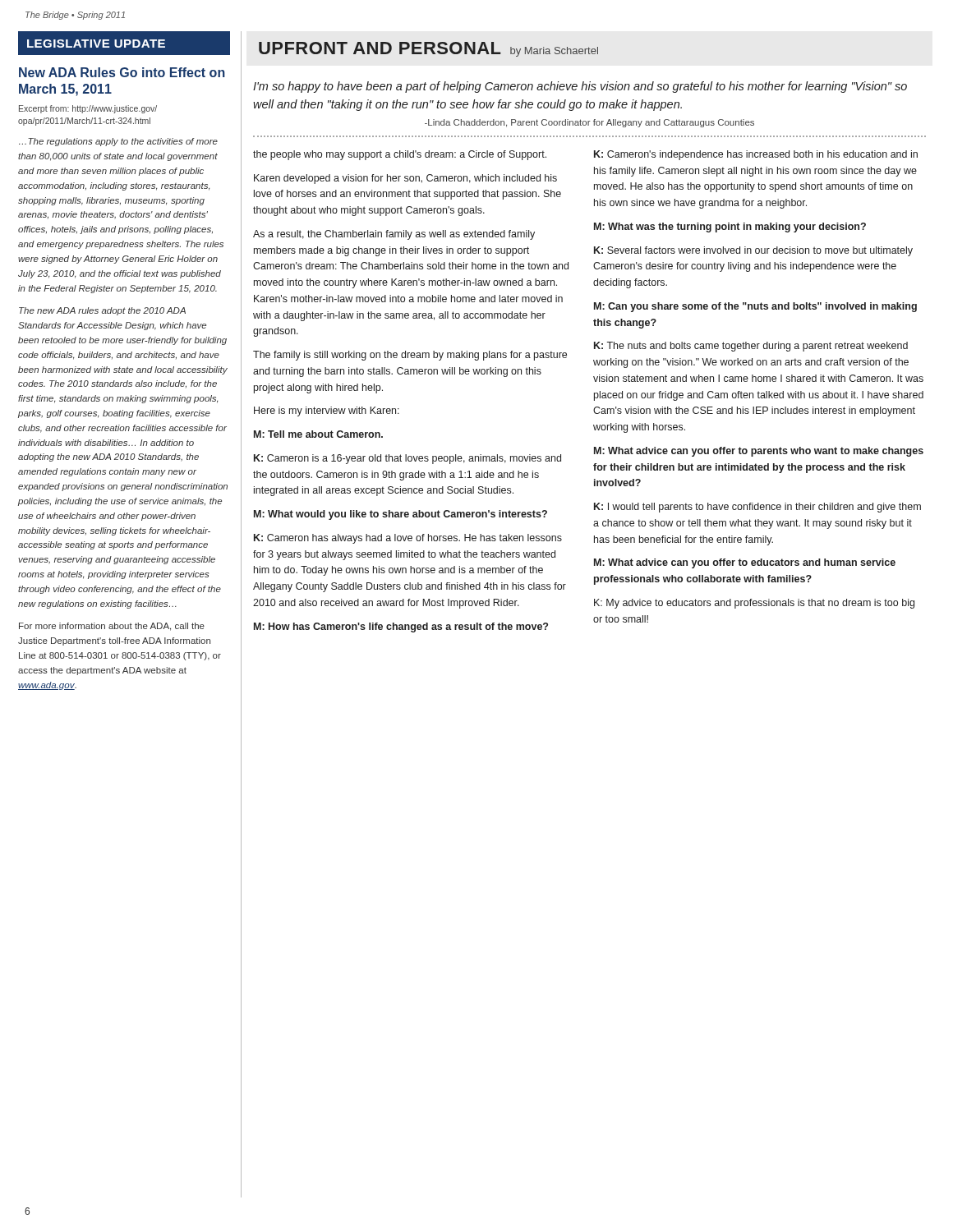Locate the block of text that opens with "K: My advice to"

pos(760,612)
